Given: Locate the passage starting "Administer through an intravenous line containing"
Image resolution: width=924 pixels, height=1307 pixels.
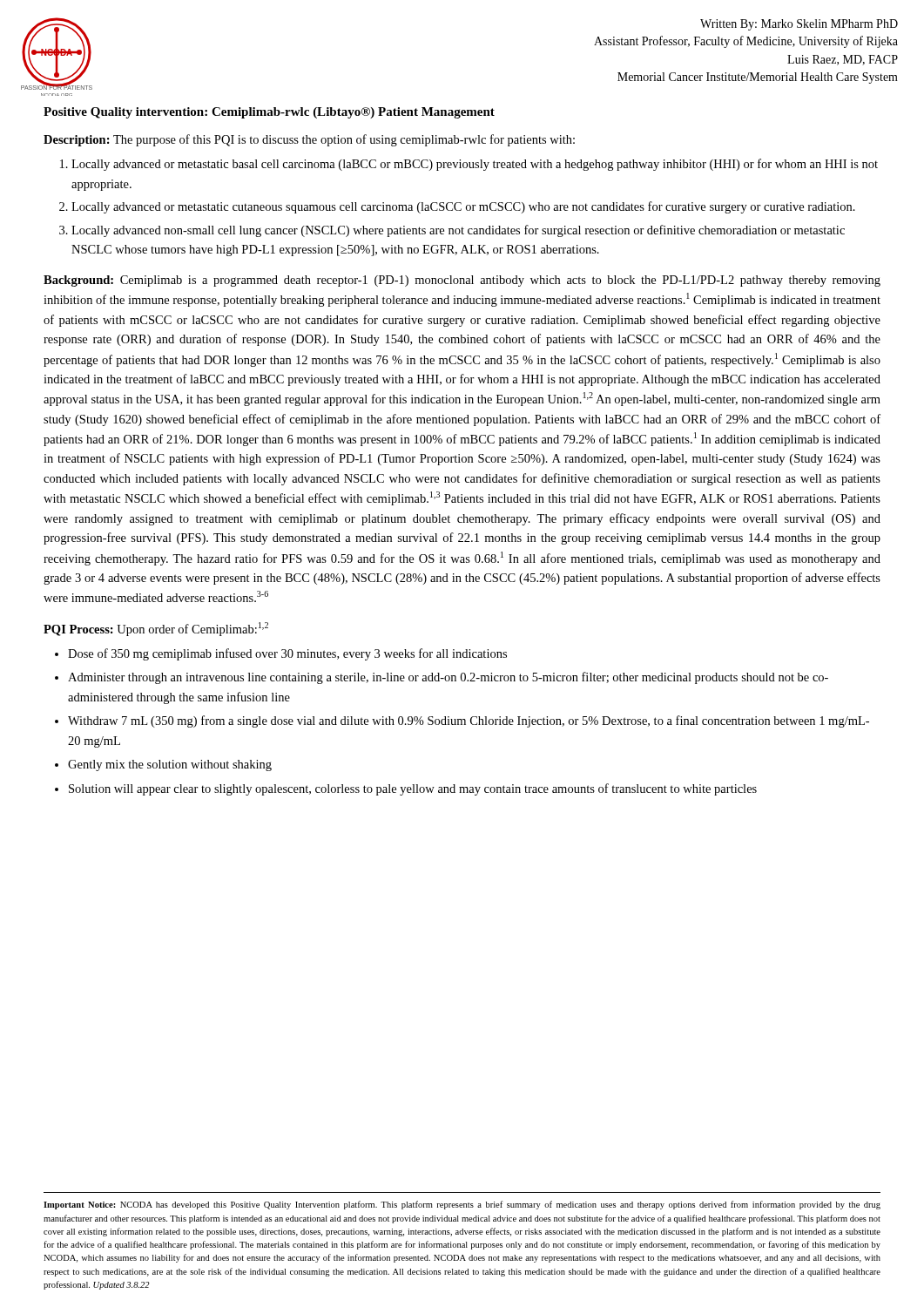Looking at the screenshot, I should click(x=448, y=687).
